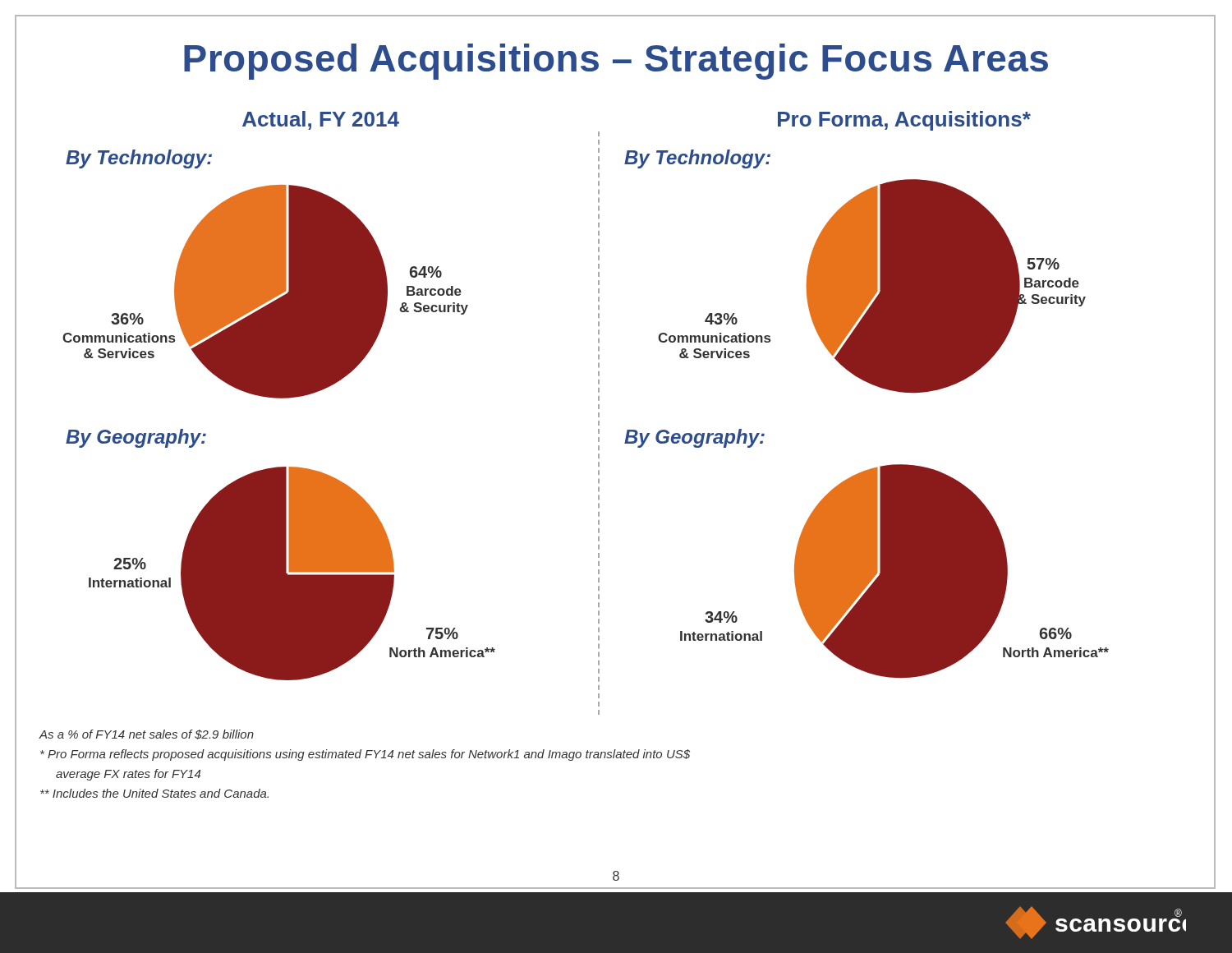Locate the logo
Screen dimensions: 953x1232
tap(1096, 923)
